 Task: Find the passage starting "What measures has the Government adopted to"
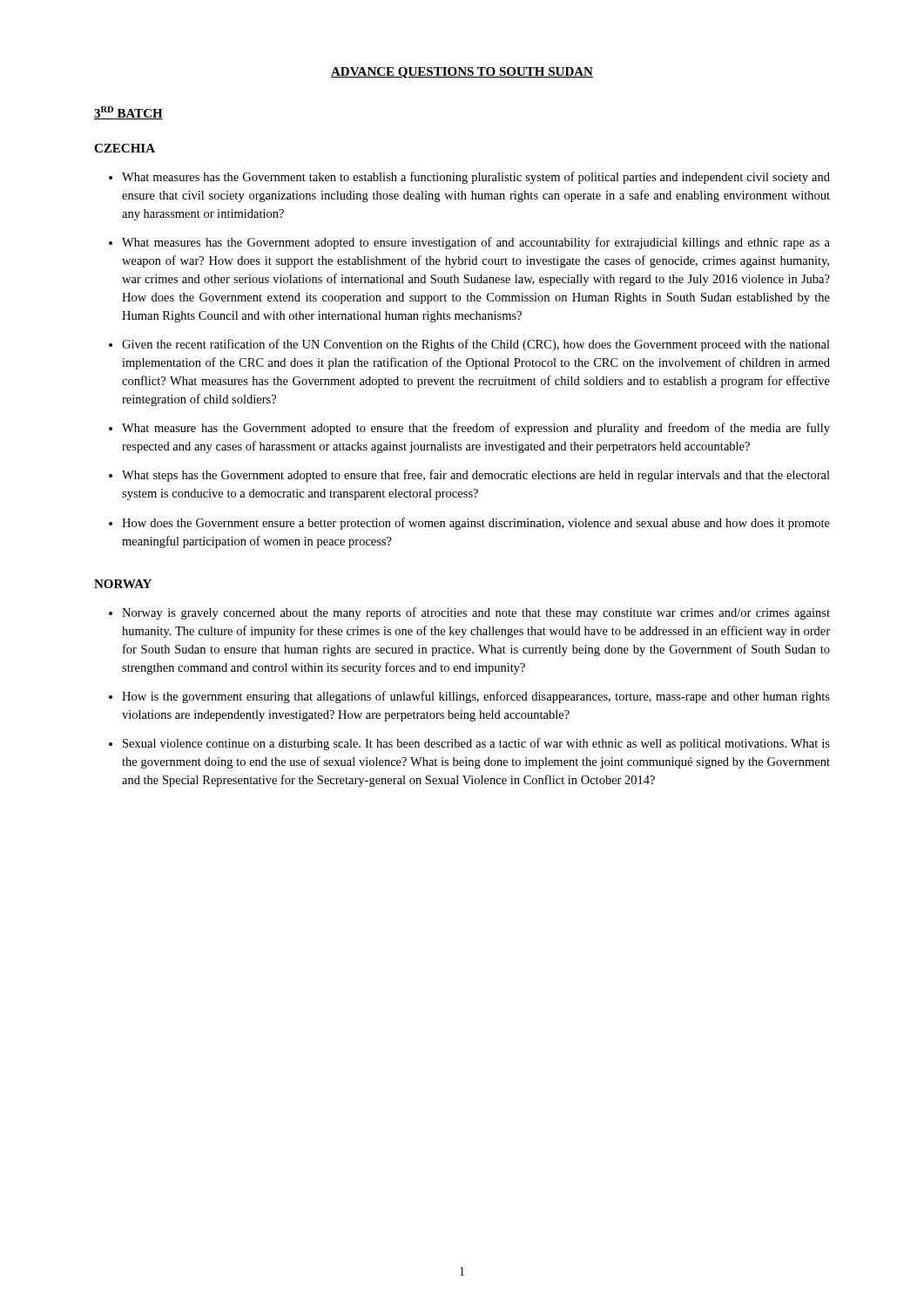pyautogui.click(x=476, y=279)
